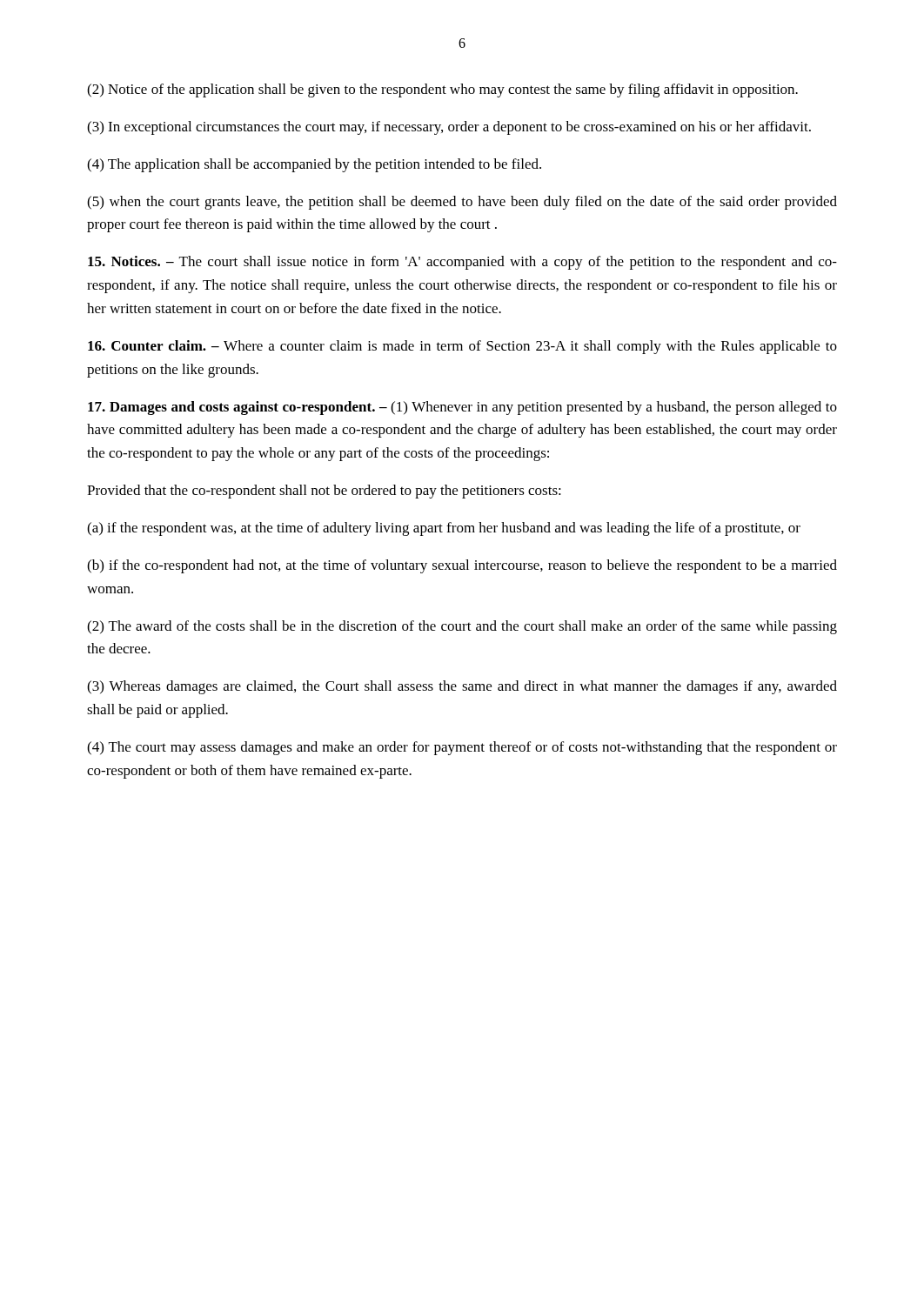This screenshot has width=924, height=1305.
Task: Click on the text block containing "(4) The application shall be accompanied"
Action: 315,164
